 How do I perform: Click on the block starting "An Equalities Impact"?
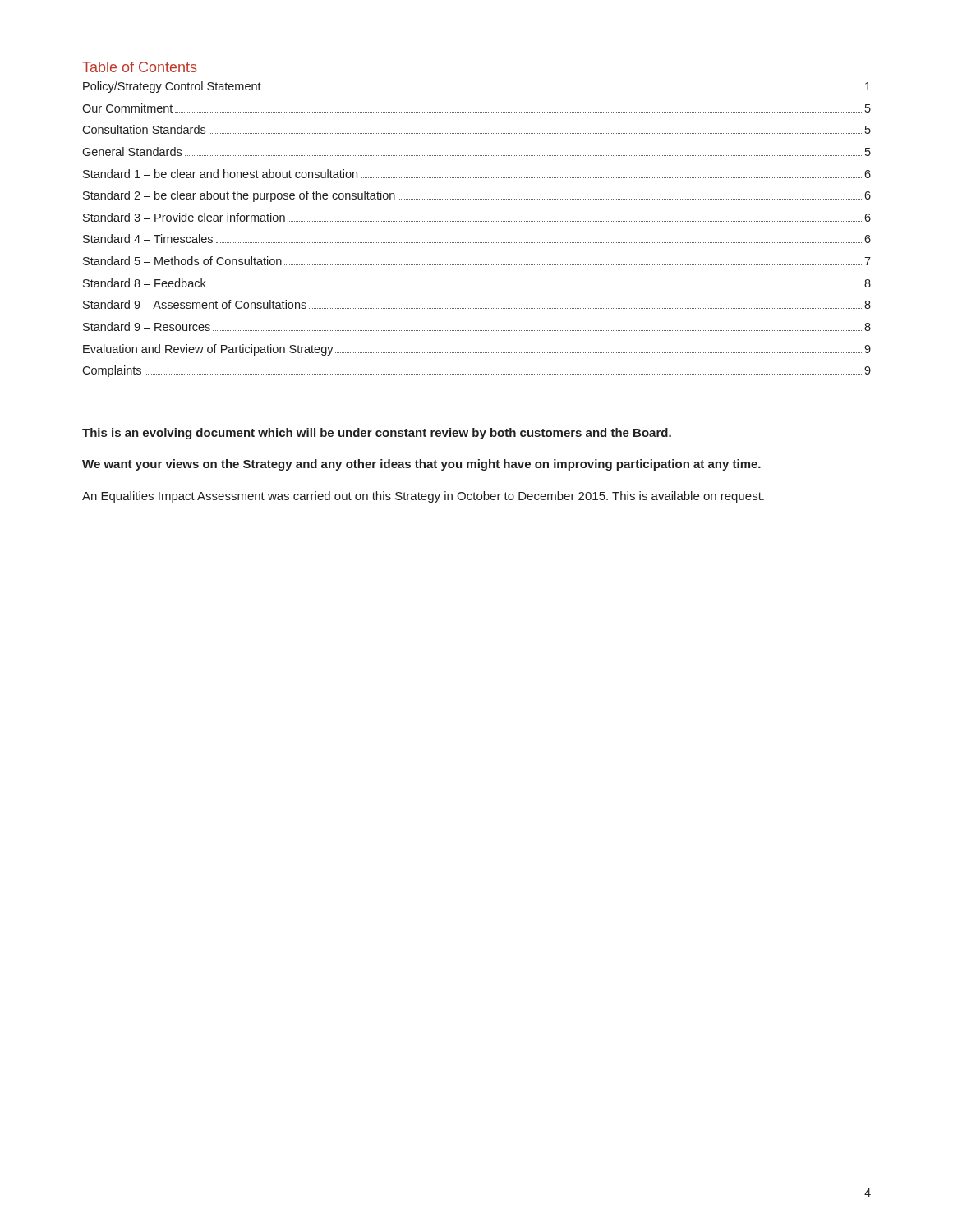(x=424, y=496)
